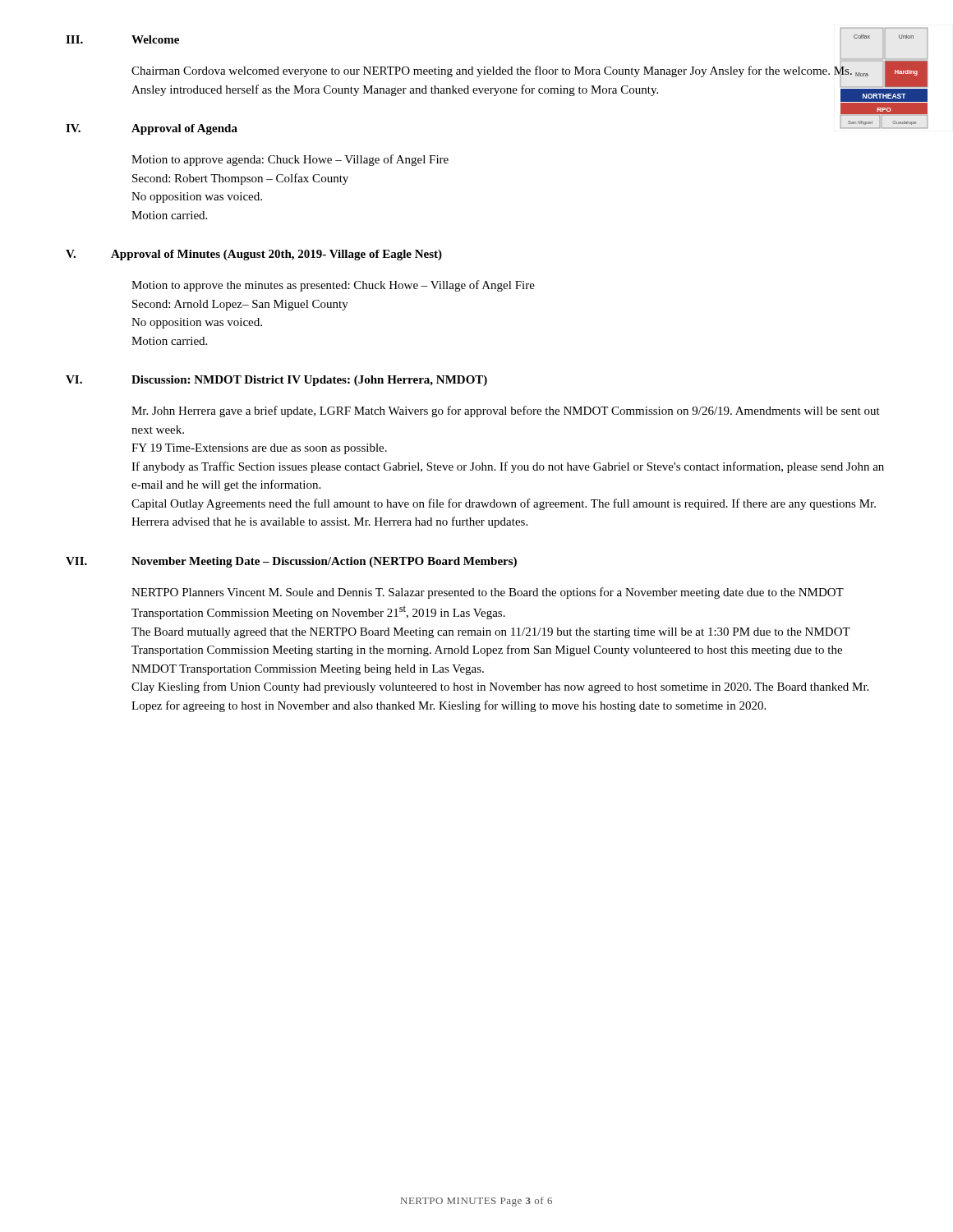The width and height of the screenshot is (953, 1232).
Task: Point to "III. Welcome"
Action: point(145,43)
